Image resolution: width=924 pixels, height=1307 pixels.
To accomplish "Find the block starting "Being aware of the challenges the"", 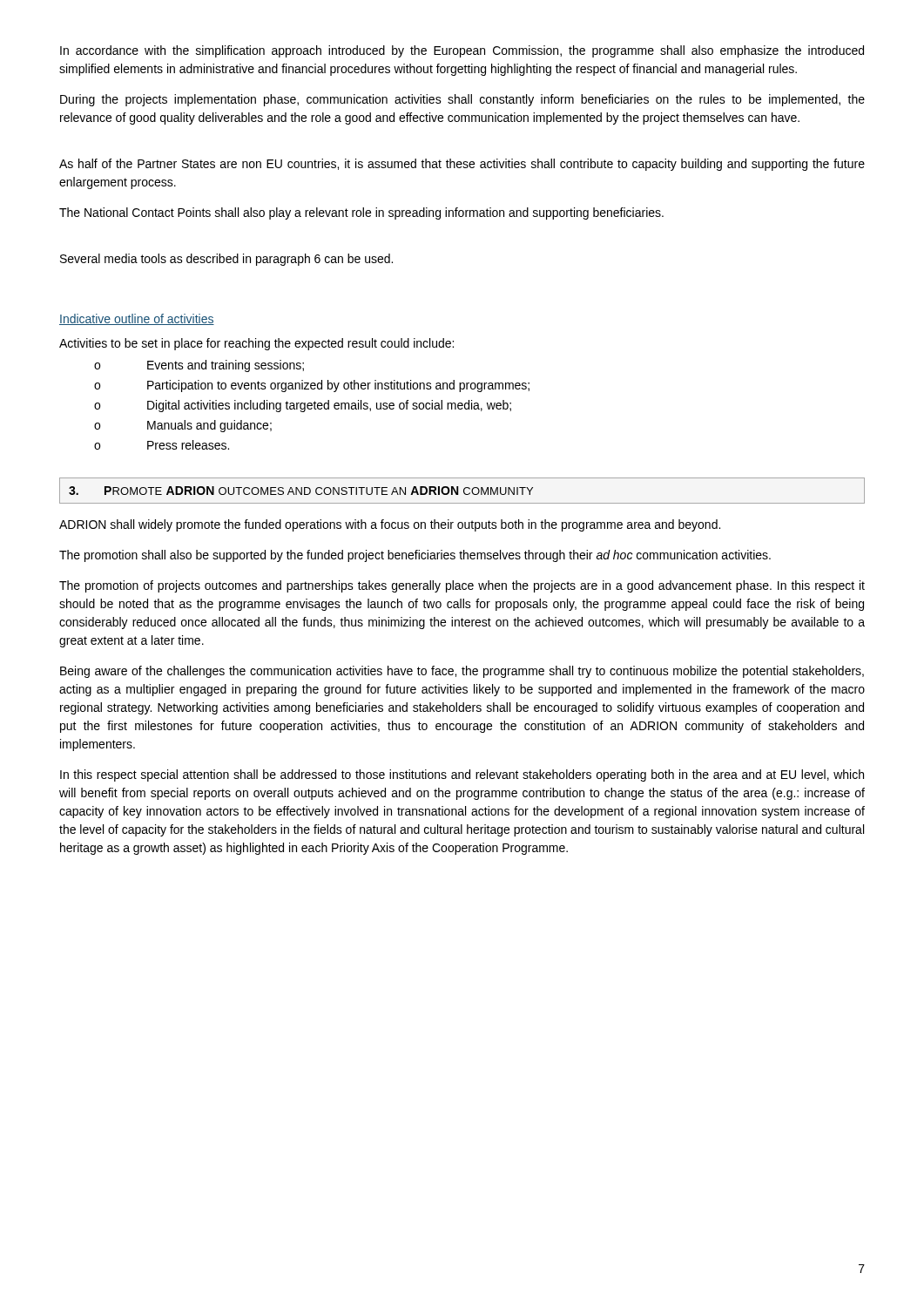I will [462, 708].
